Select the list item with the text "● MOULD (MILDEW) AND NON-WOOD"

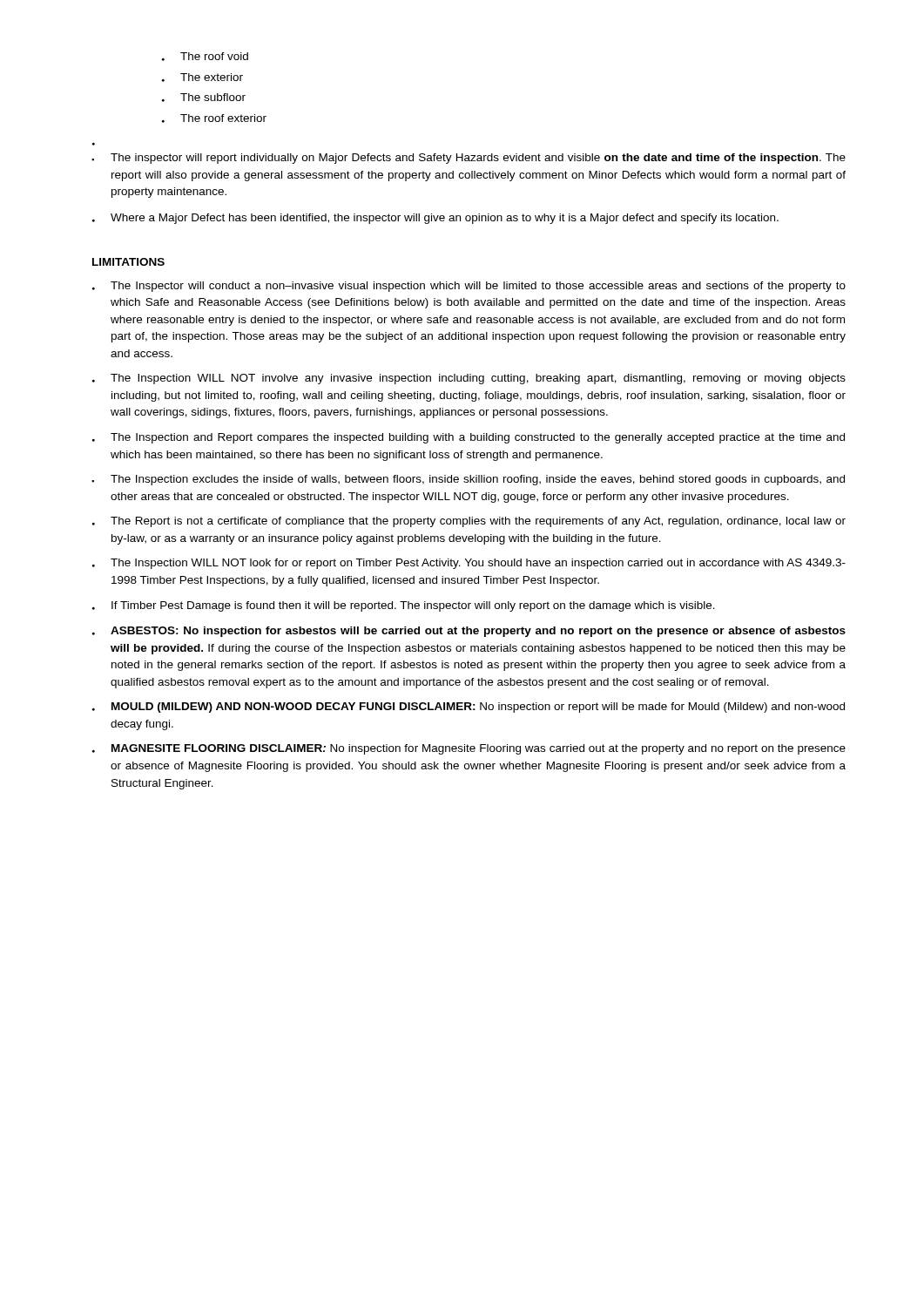coord(469,715)
